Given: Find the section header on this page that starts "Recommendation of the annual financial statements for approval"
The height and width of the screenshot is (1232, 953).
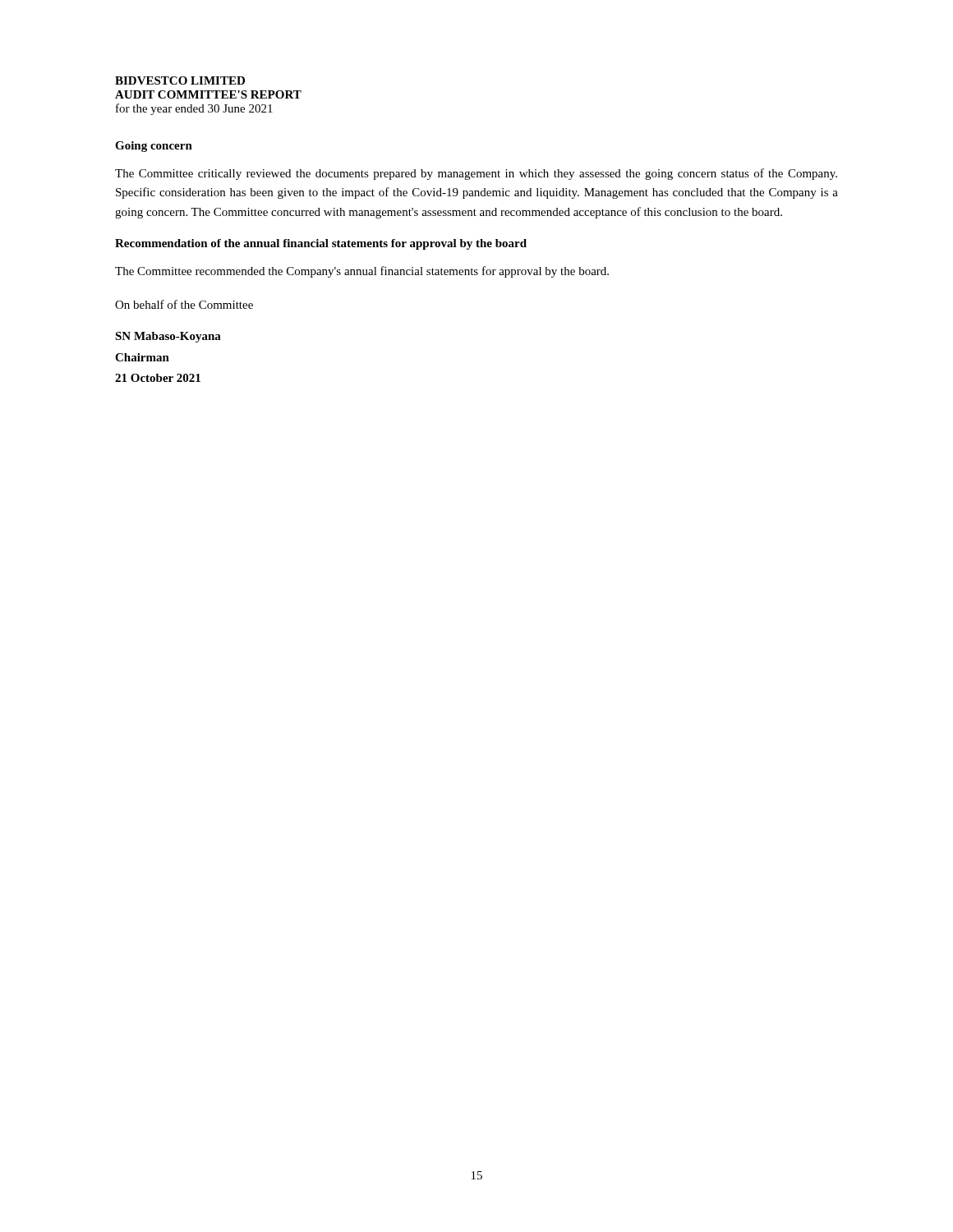Looking at the screenshot, I should [x=321, y=243].
